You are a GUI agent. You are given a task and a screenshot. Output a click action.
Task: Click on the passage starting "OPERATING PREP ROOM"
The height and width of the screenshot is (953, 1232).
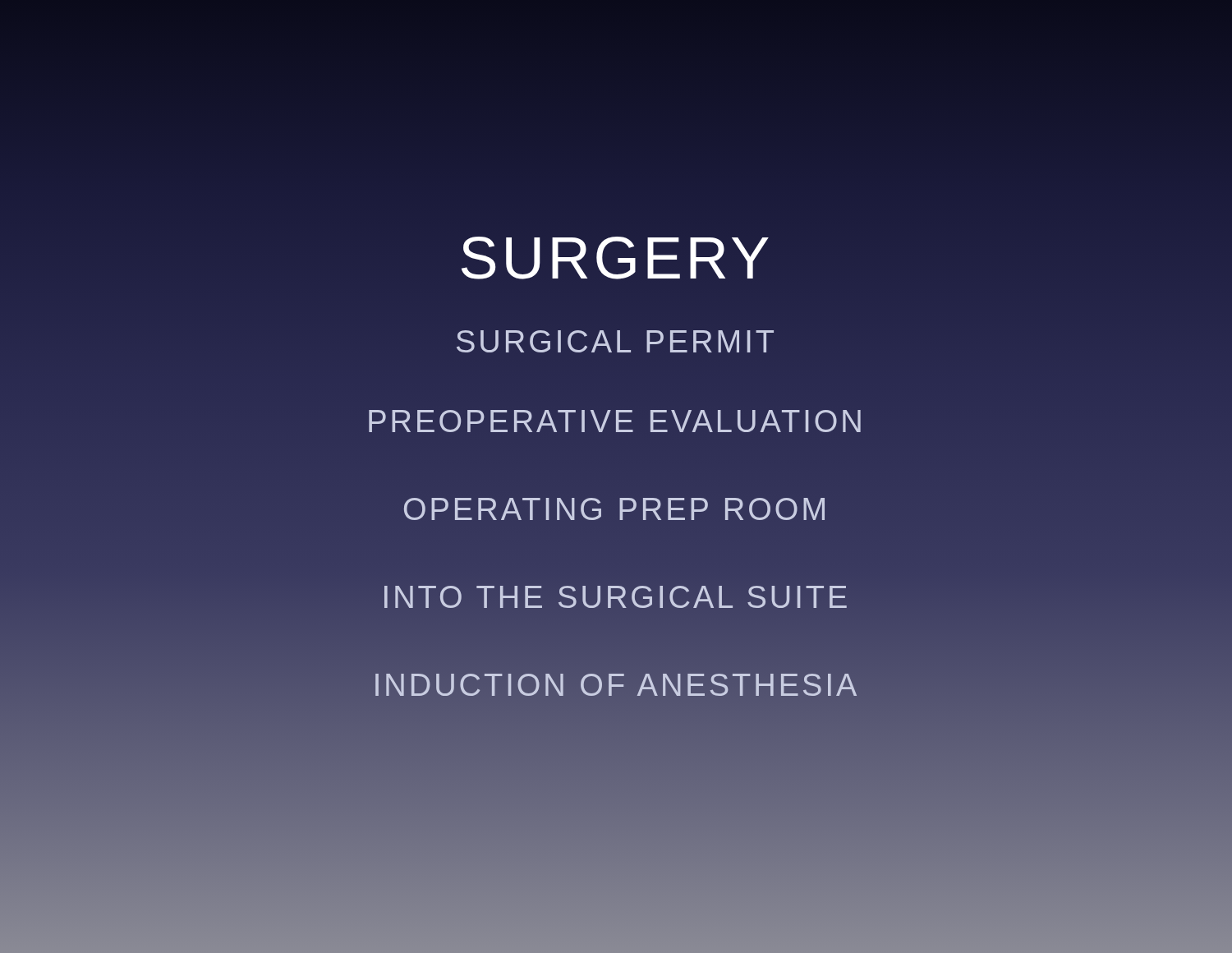point(616,509)
